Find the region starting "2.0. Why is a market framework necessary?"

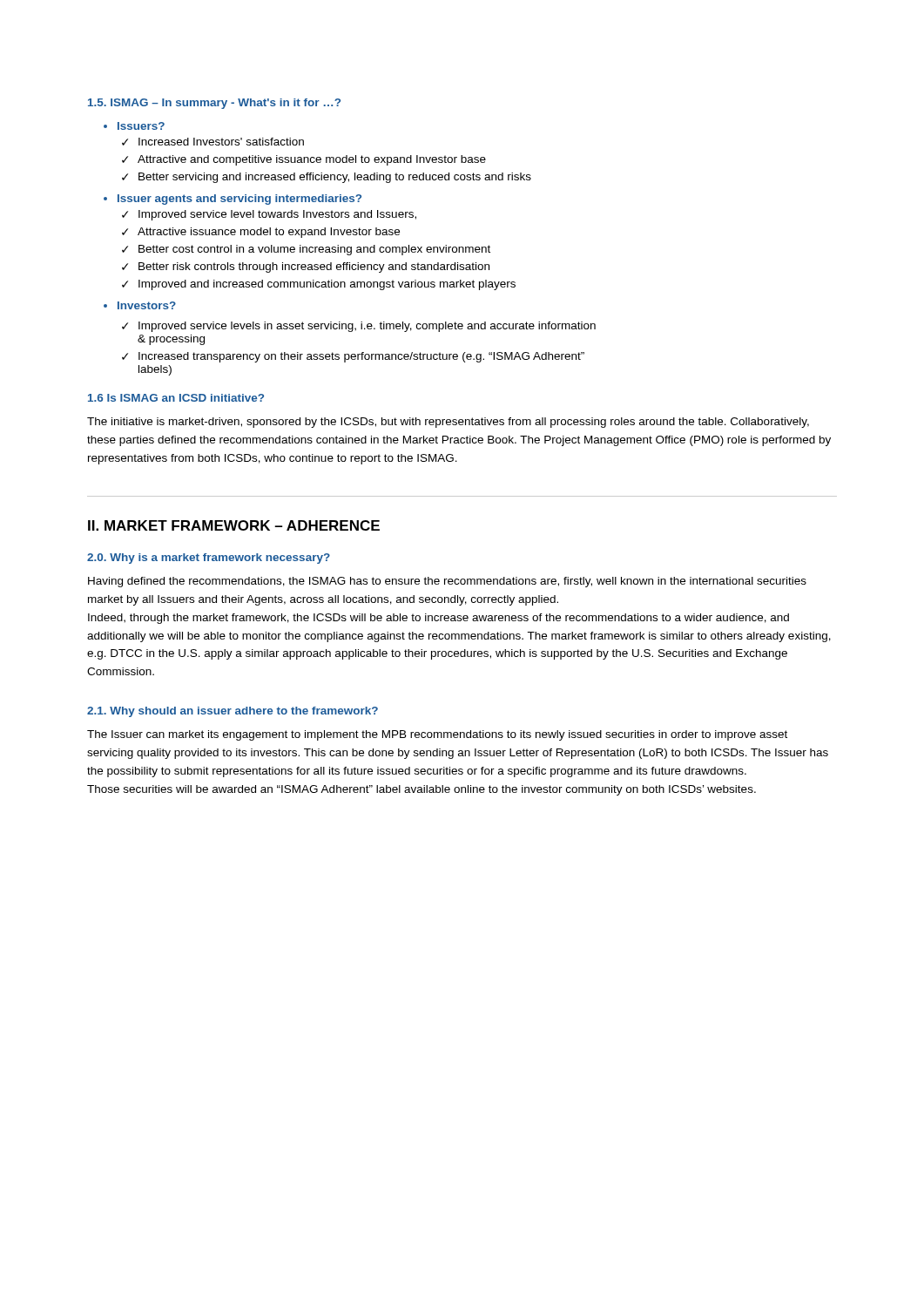click(209, 557)
